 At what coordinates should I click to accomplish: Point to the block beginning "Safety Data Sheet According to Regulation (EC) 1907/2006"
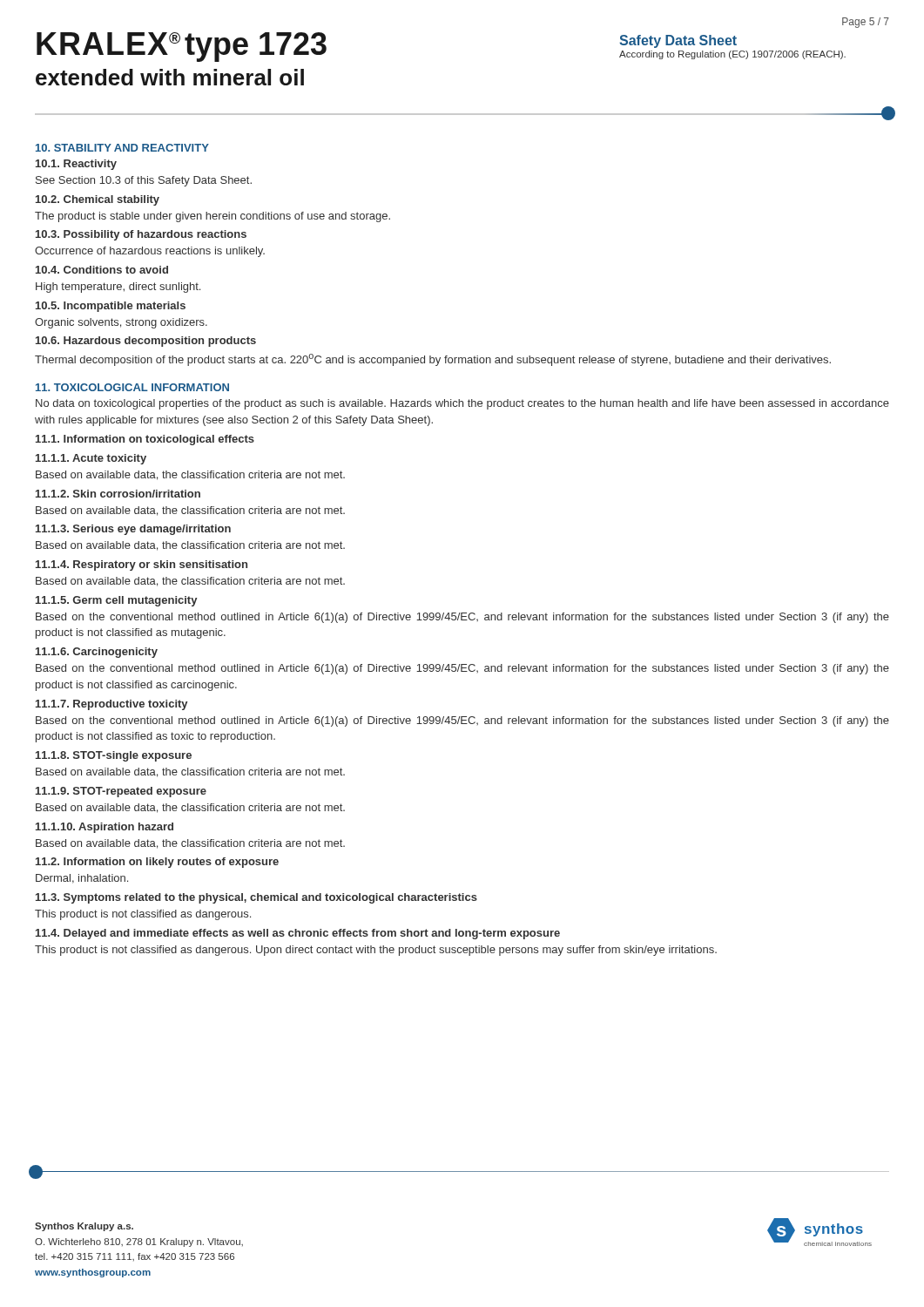(x=754, y=46)
